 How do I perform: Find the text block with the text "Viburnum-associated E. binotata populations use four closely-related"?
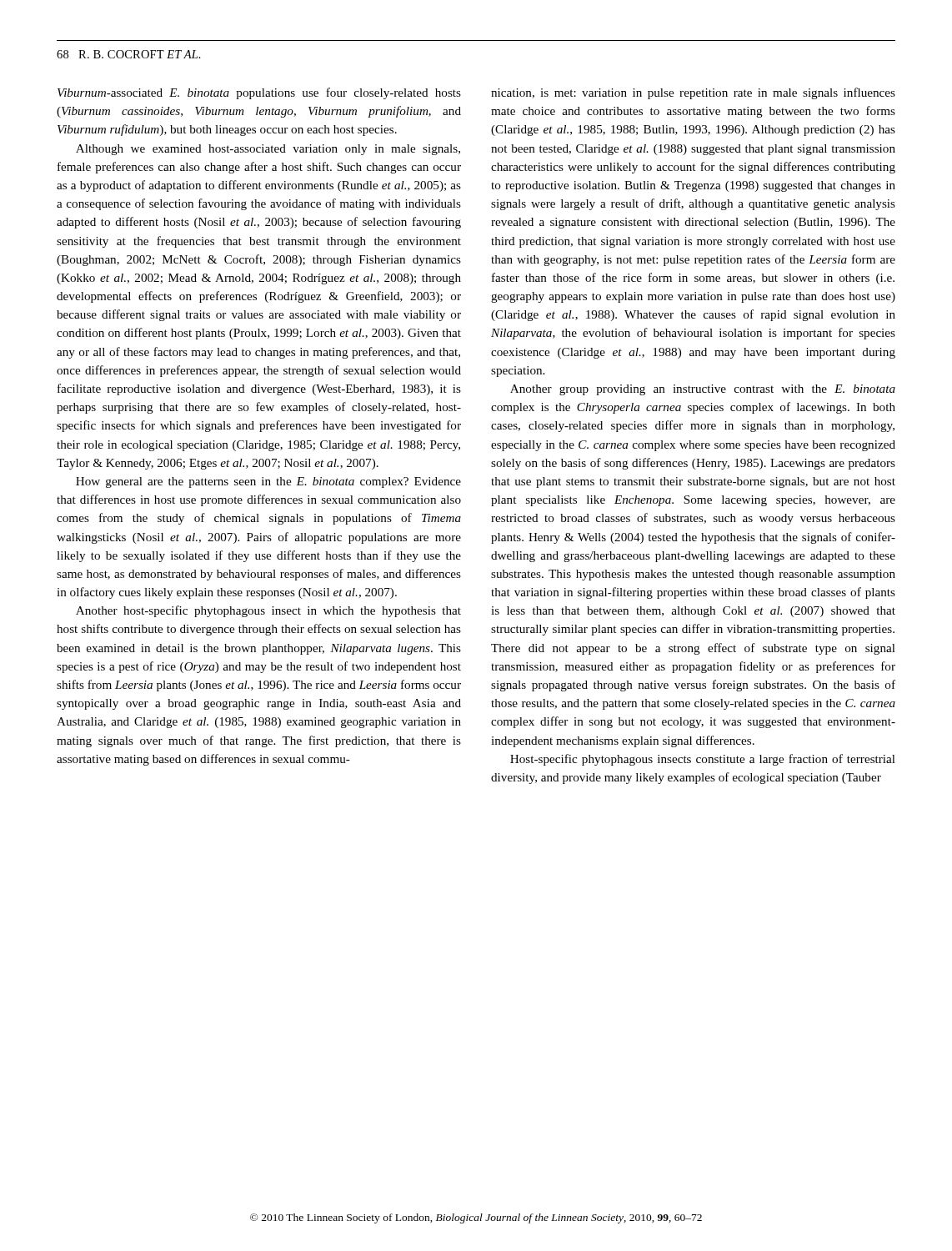point(259,426)
